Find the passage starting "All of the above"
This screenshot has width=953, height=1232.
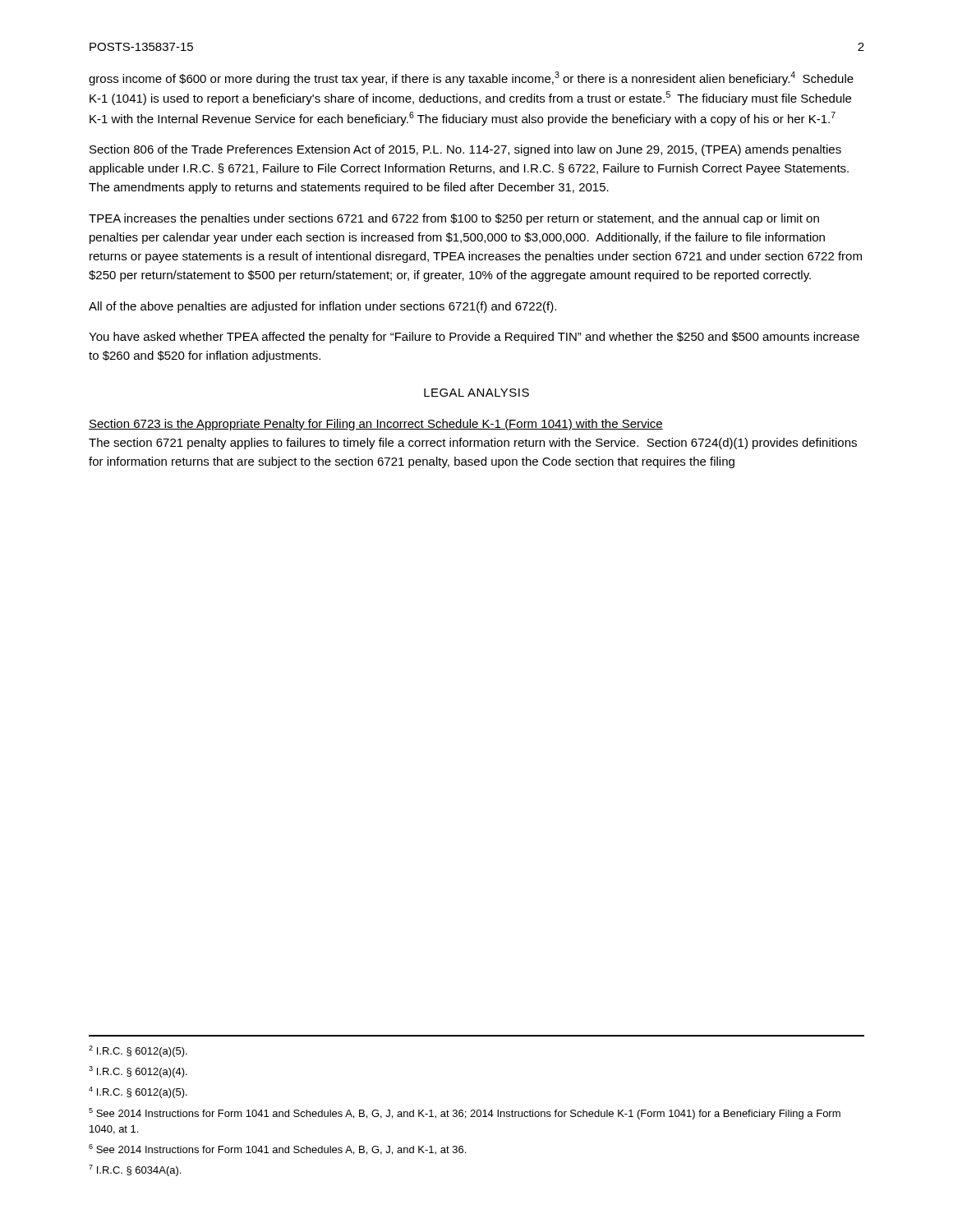click(x=476, y=306)
